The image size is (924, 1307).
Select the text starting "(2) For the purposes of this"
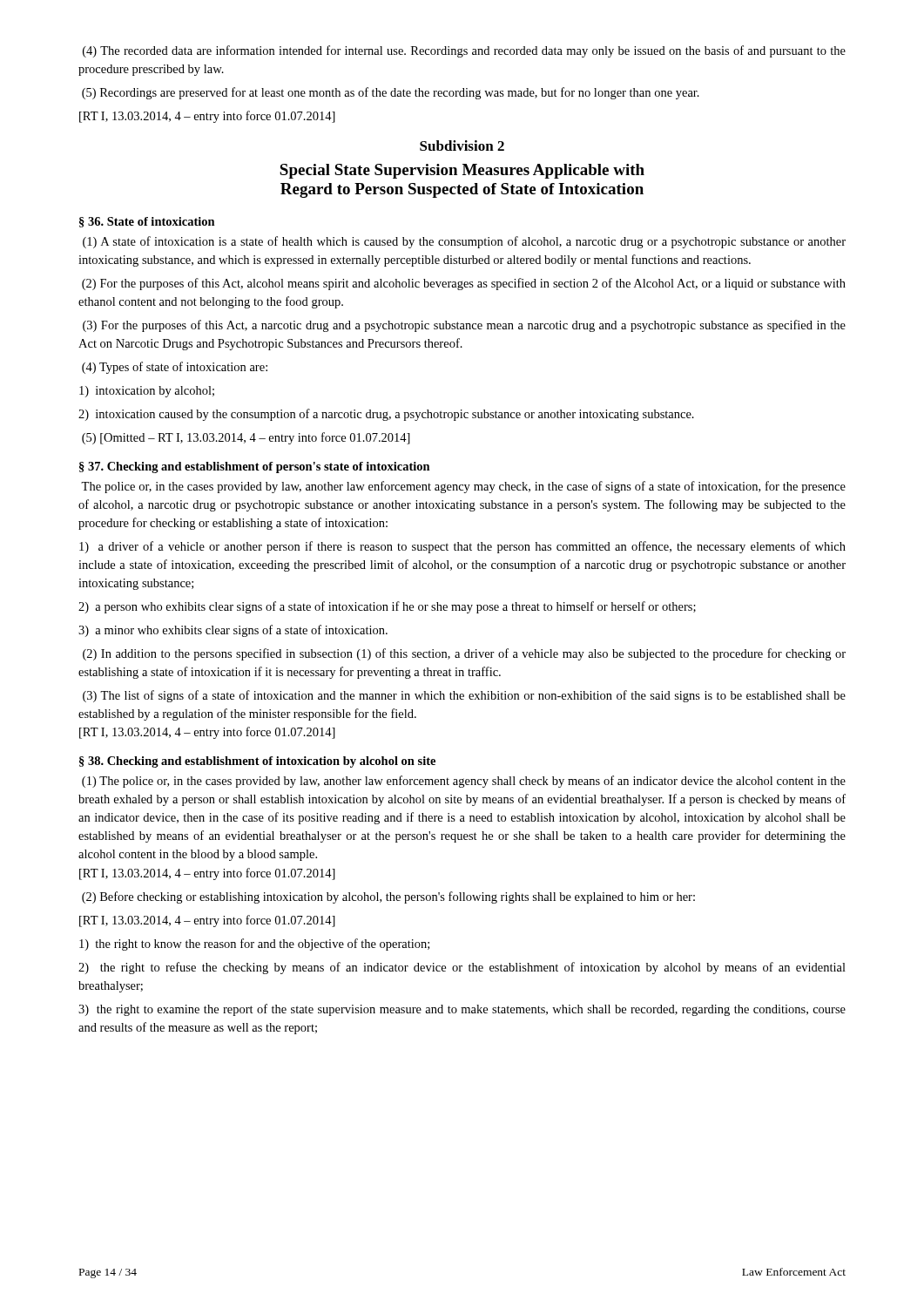[462, 293]
